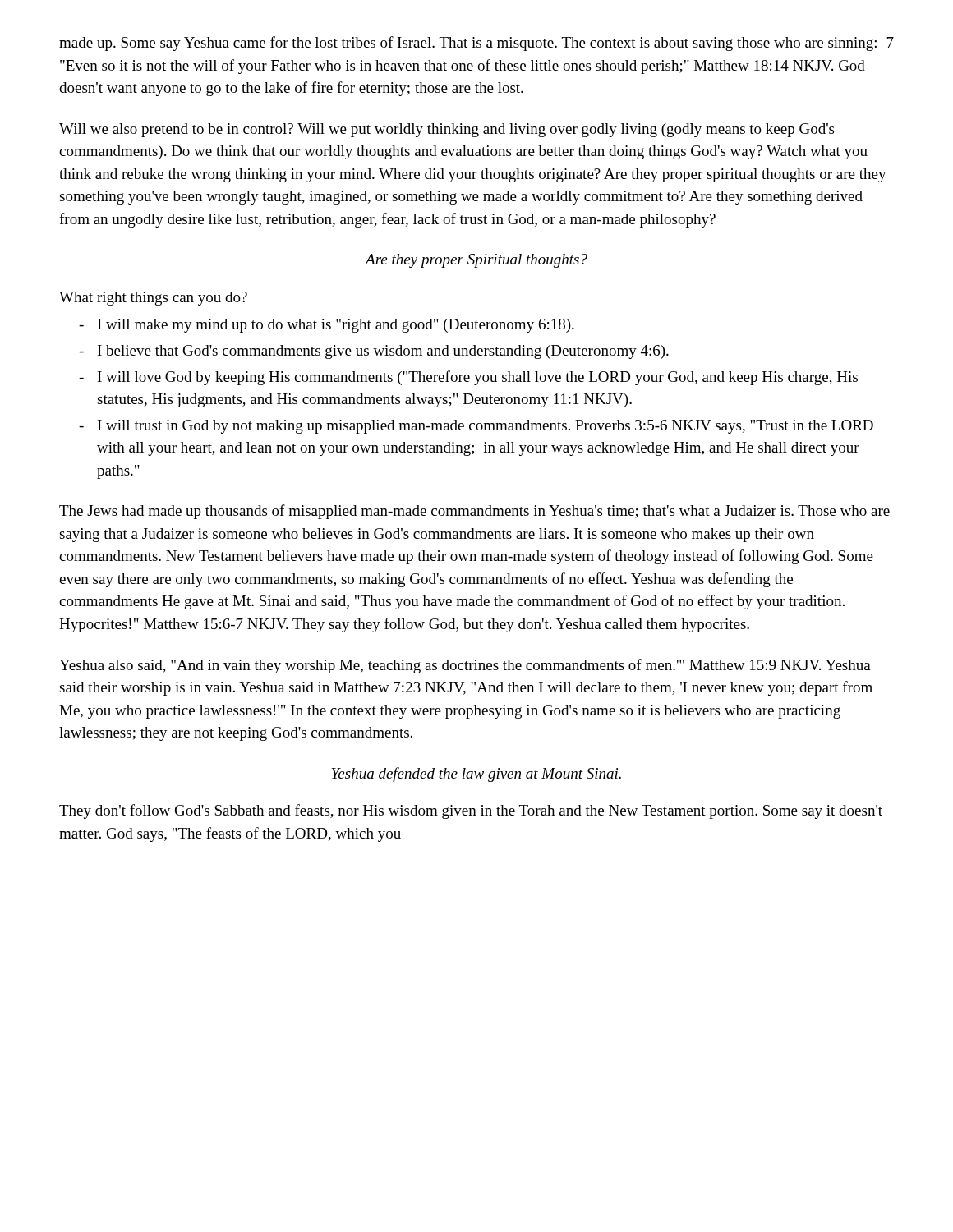Navigate to the element starting "They don't follow God's Sabbath and"

(x=471, y=822)
